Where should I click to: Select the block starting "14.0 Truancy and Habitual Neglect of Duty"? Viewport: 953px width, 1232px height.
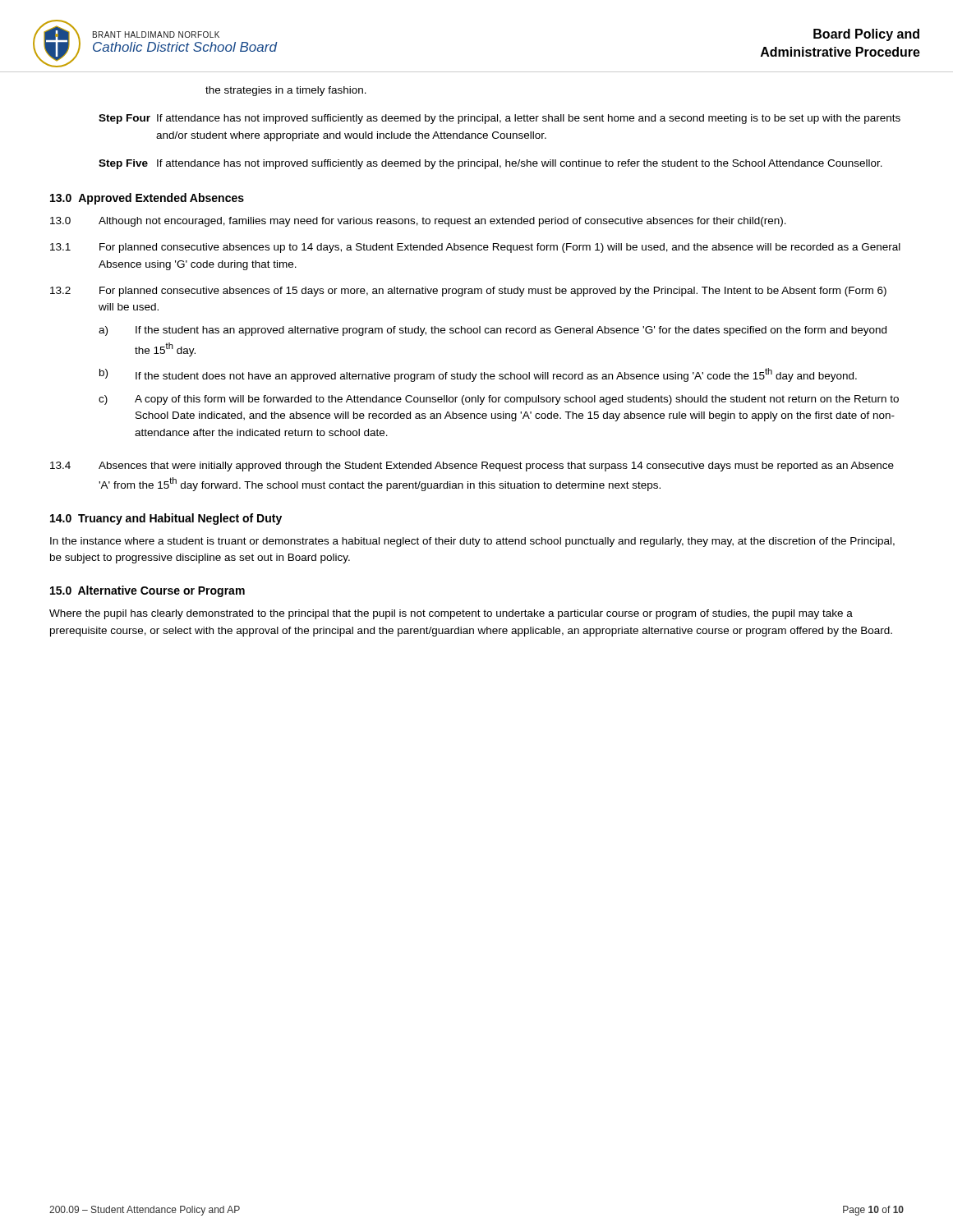point(166,518)
